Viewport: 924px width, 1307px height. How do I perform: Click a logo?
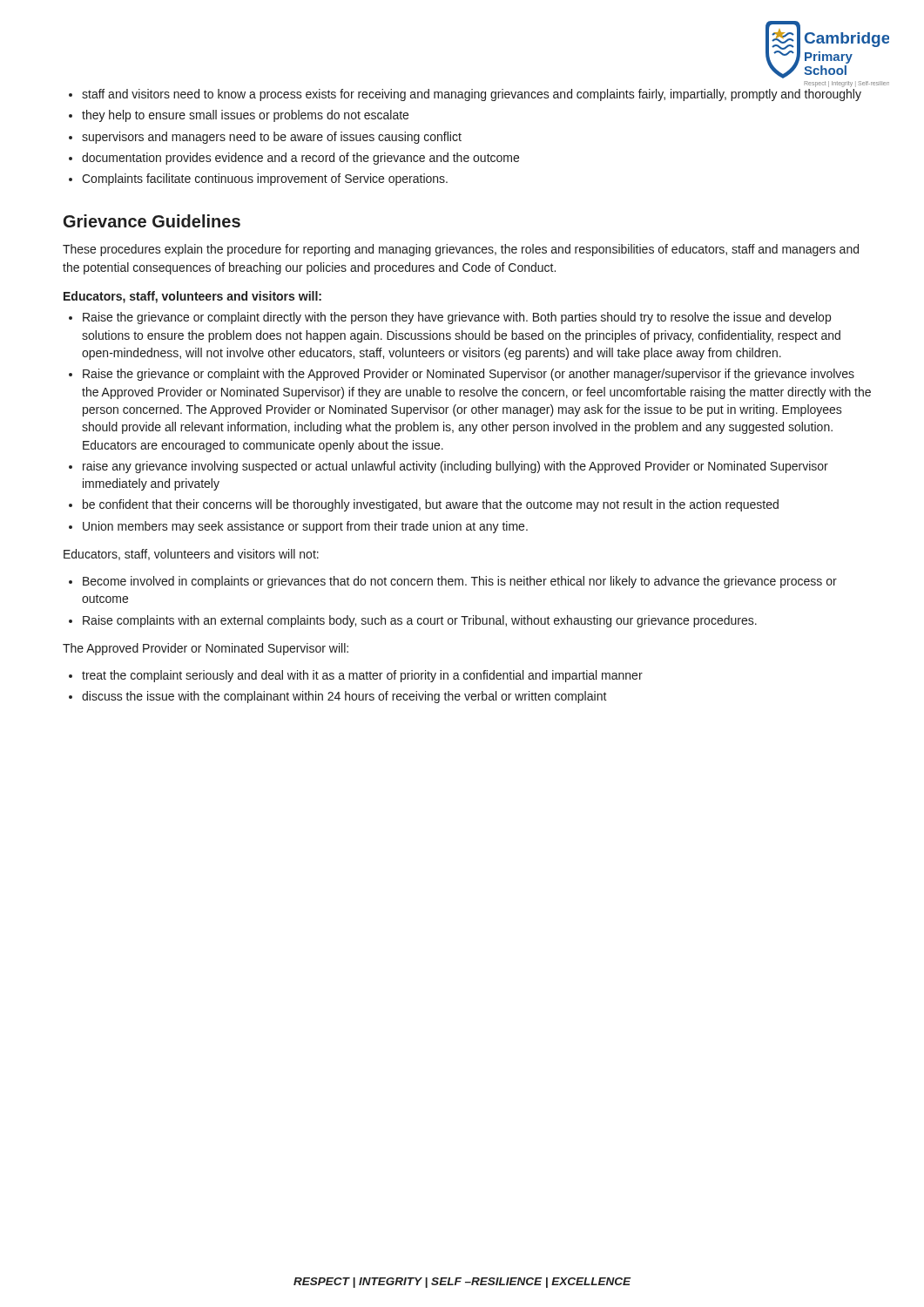(x=815, y=55)
